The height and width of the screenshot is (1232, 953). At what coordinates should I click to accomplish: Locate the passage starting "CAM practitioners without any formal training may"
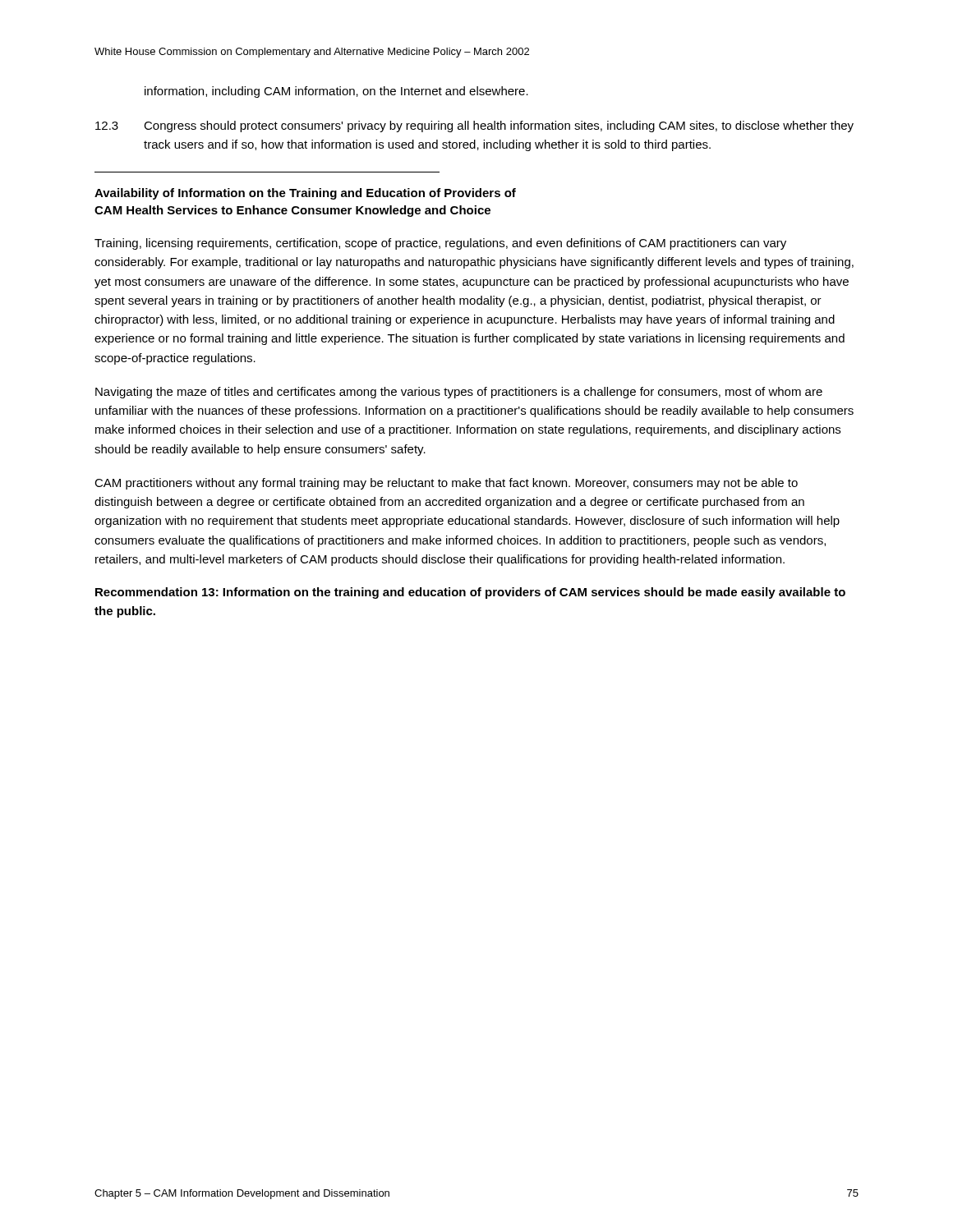(x=467, y=521)
